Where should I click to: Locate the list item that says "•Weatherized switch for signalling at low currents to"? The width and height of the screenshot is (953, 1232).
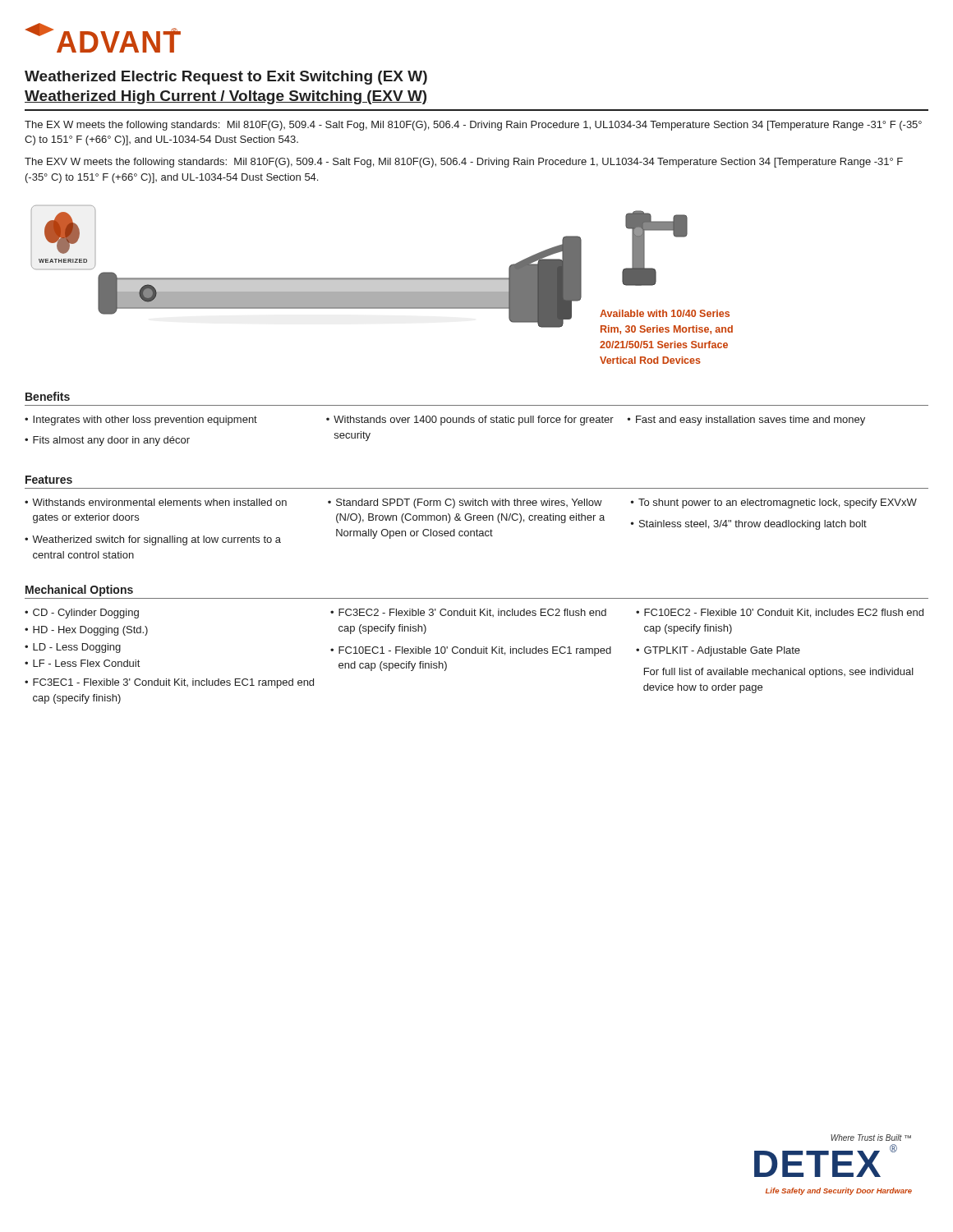pyautogui.click(x=170, y=548)
